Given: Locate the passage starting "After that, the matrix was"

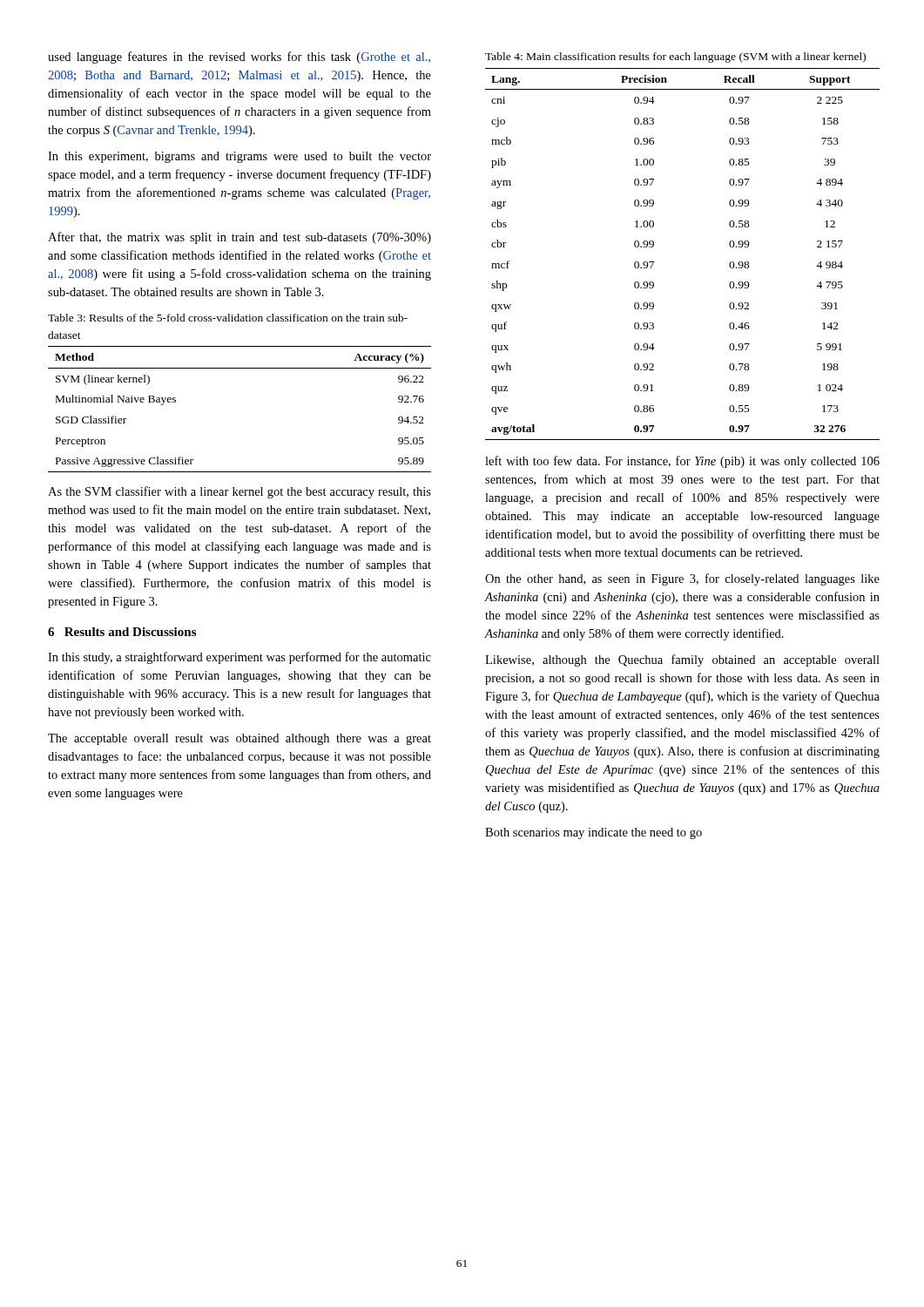Looking at the screenshot, I should [x=239, y=265].
